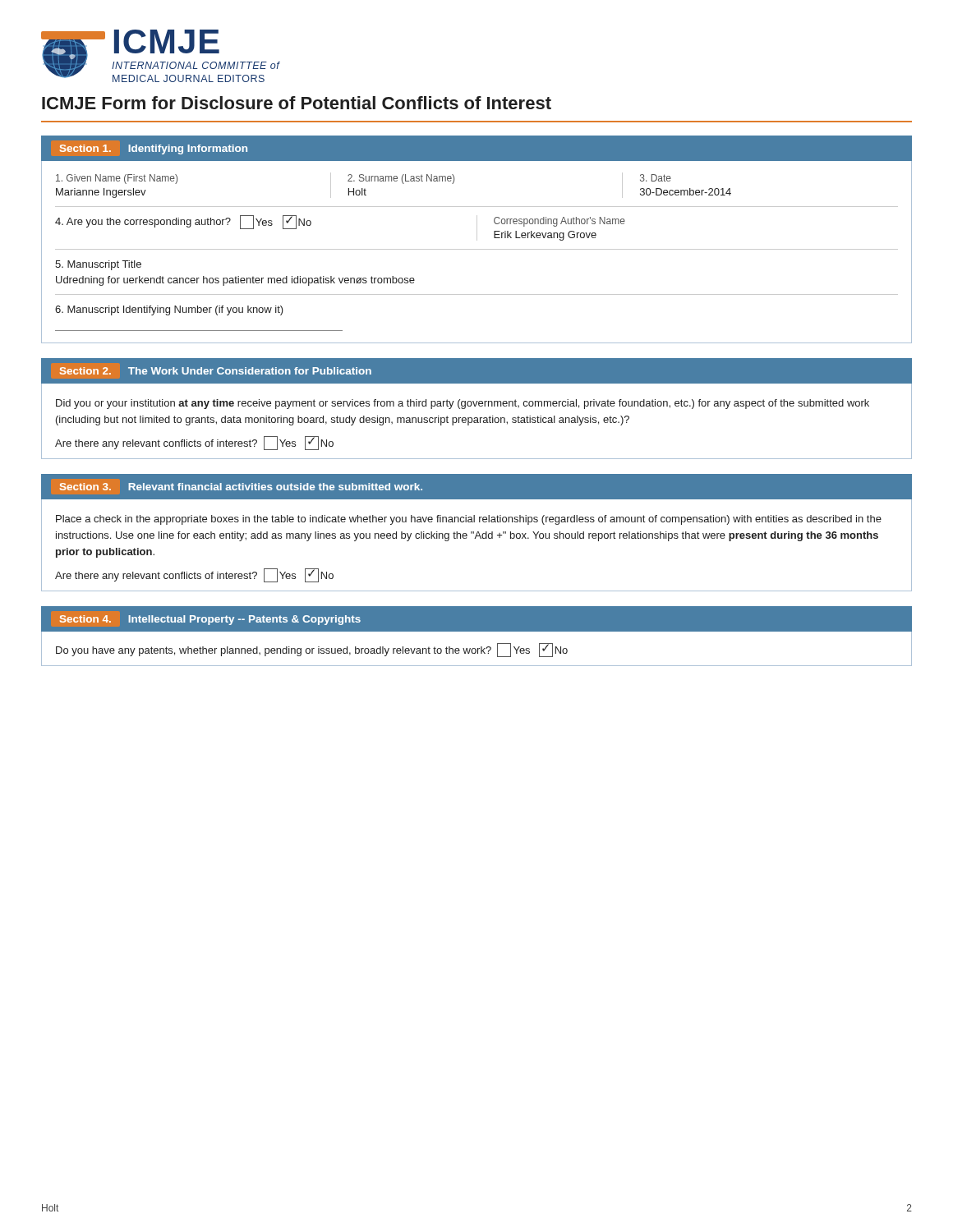Viewport: 953px width, 1232px height.
Task: Select the block starting "Are you the corresponding author?"
Action: tap(476, 227)
